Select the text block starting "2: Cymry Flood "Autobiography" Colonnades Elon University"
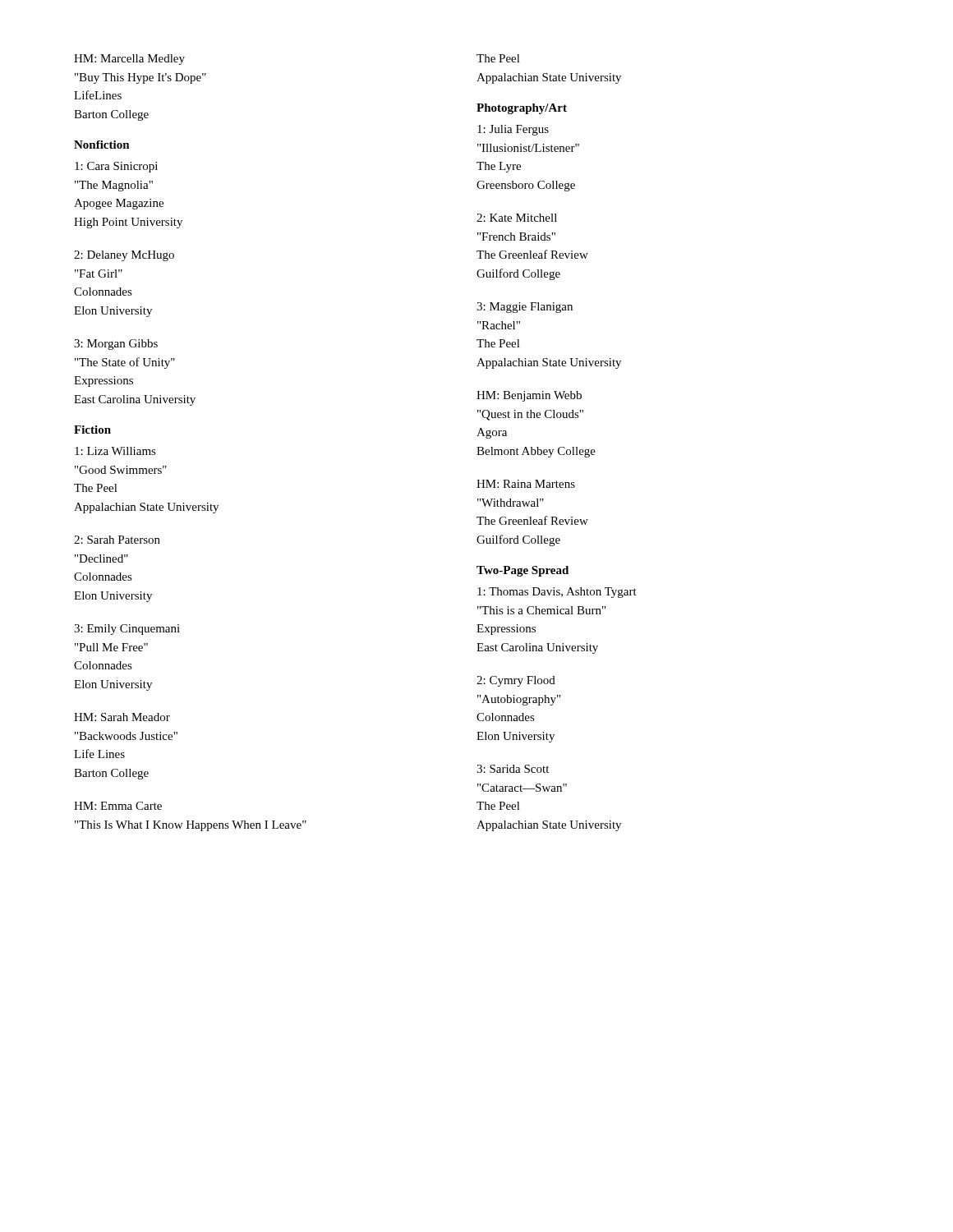 [x=516, y=681]
